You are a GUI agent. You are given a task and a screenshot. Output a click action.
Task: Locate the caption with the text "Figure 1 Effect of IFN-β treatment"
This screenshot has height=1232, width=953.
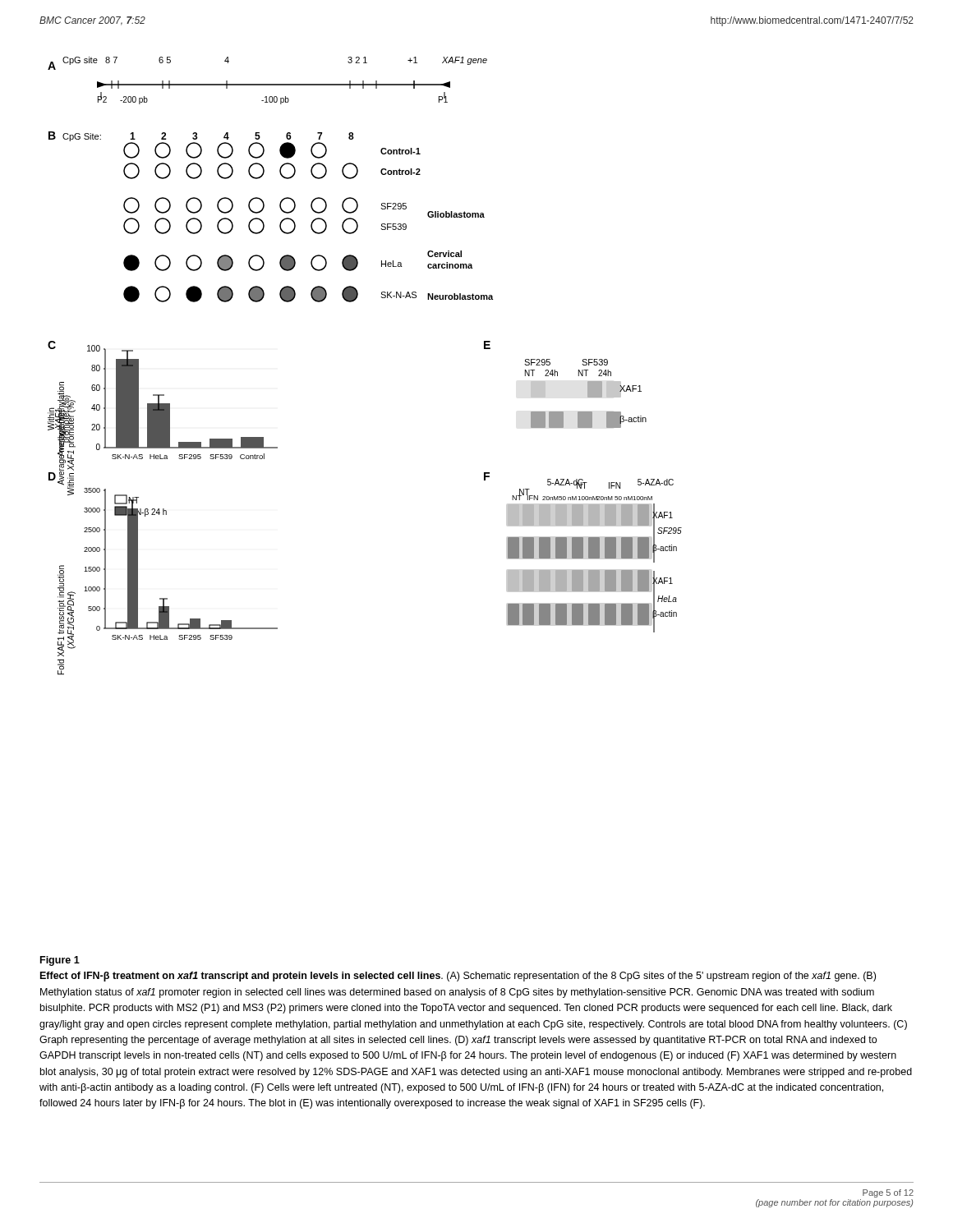(x=476, y=1032)
